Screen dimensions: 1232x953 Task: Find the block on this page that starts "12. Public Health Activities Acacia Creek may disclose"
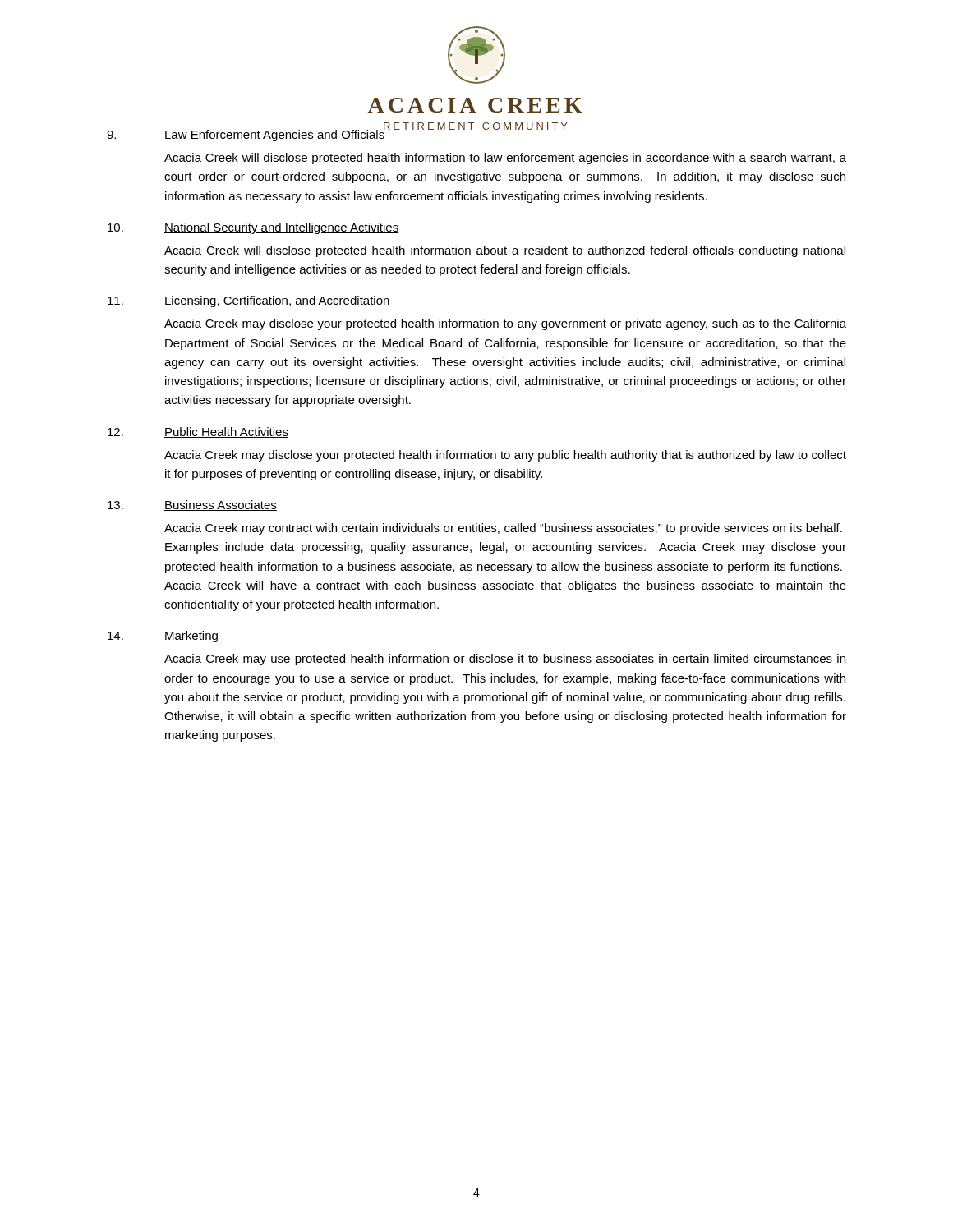pos(476,454)
